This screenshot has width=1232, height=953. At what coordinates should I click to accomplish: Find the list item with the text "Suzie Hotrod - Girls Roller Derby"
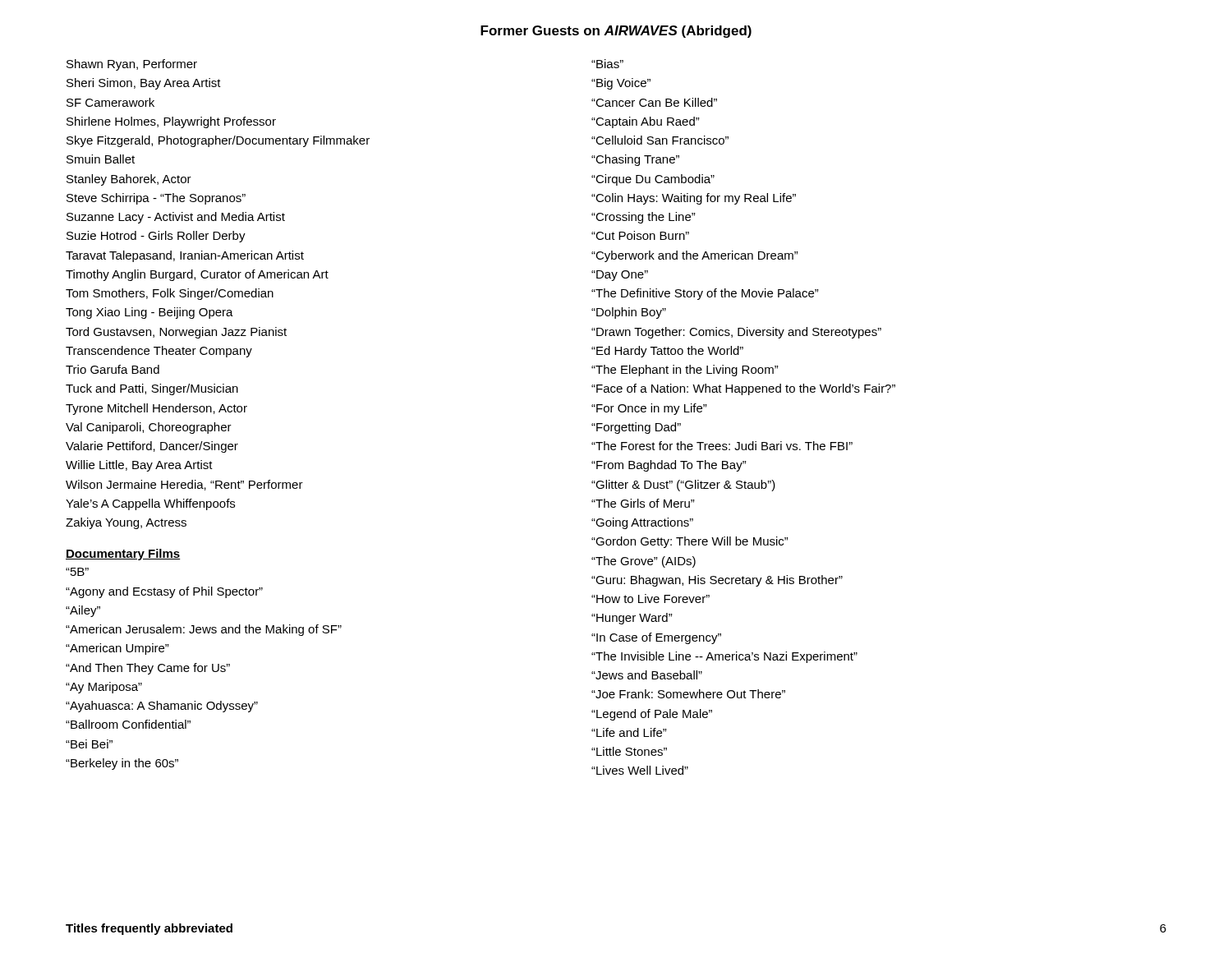155,236
